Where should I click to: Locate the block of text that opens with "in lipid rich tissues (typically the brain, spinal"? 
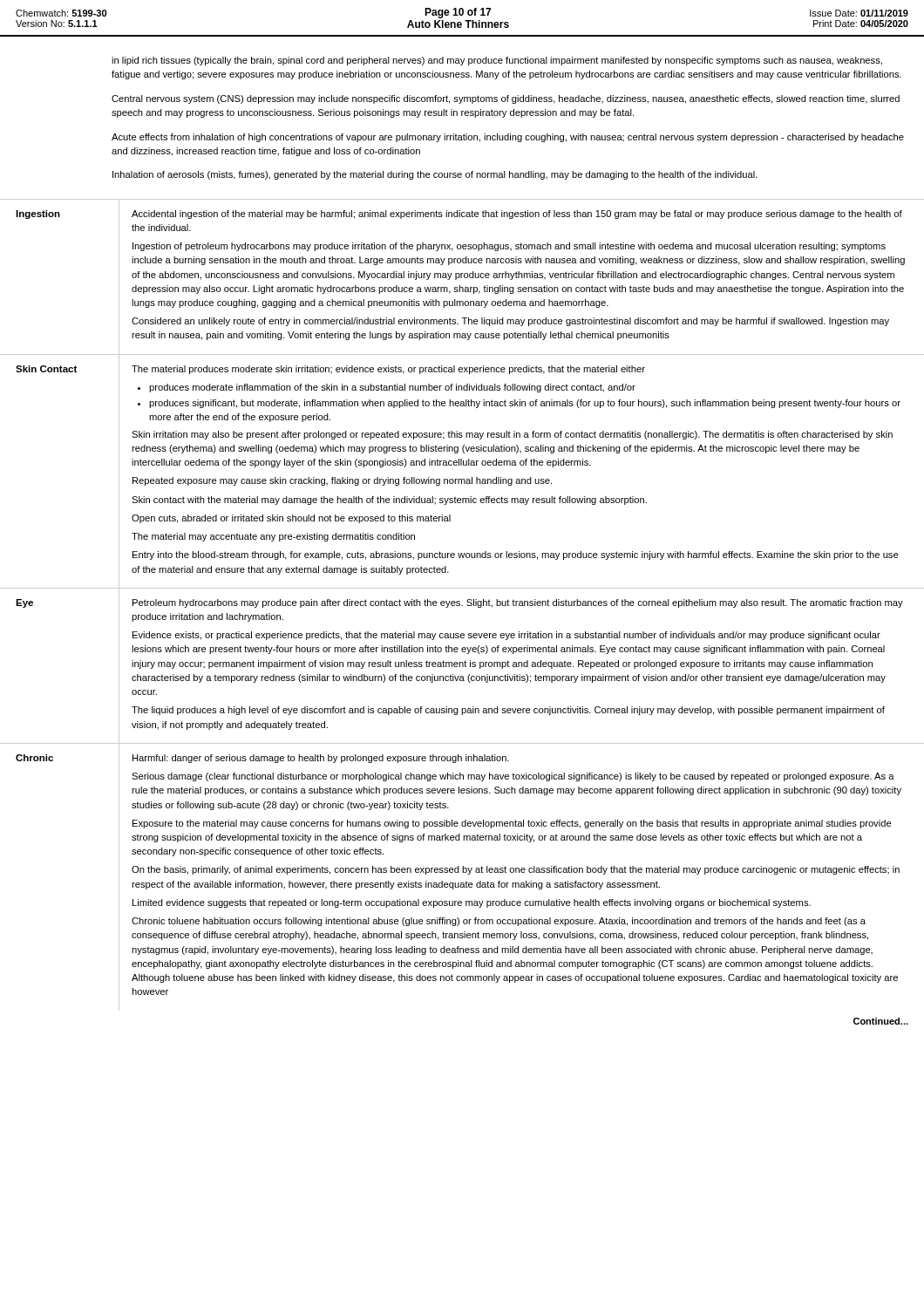510,118
